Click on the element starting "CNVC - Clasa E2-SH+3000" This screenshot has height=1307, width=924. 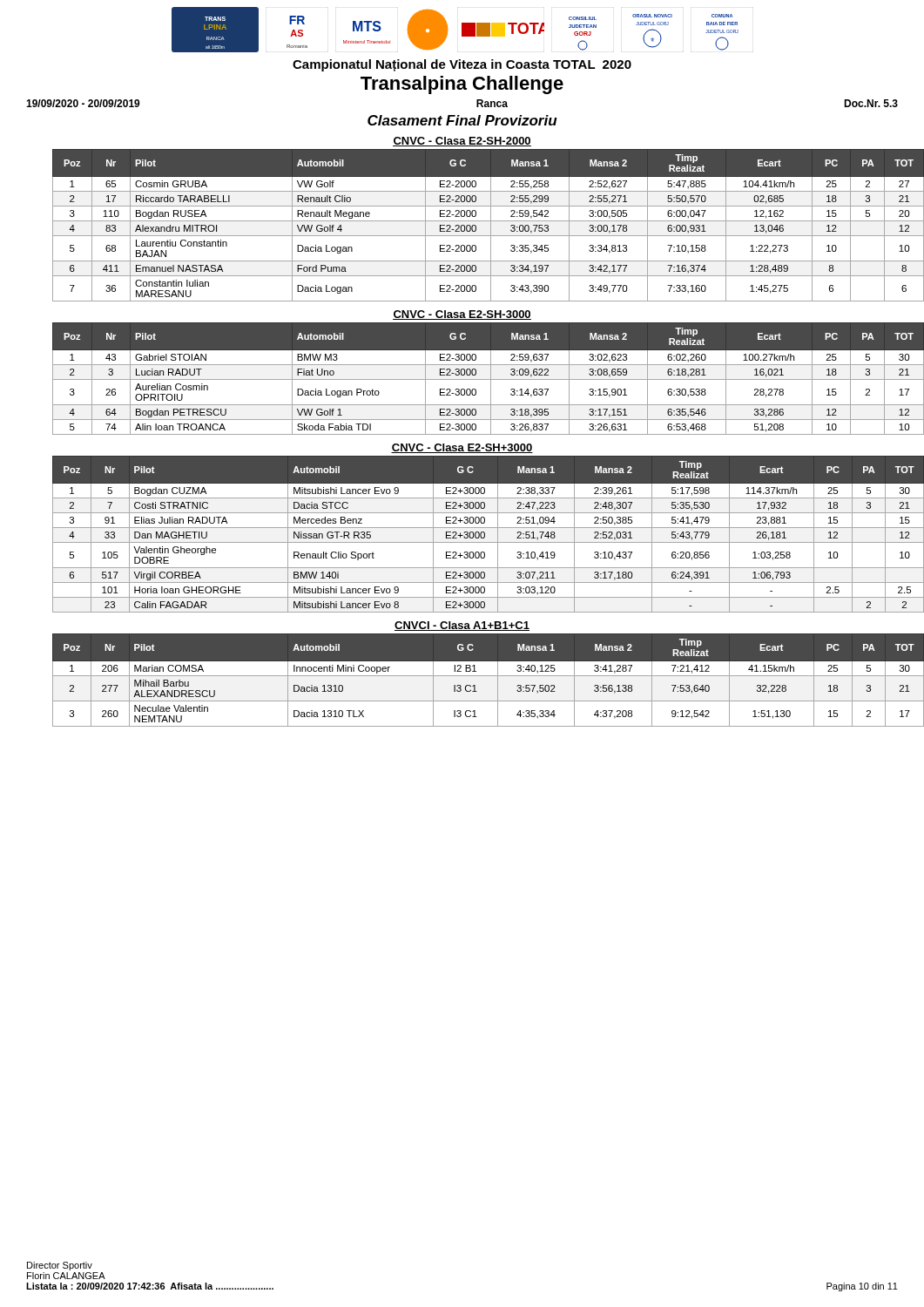462,447
